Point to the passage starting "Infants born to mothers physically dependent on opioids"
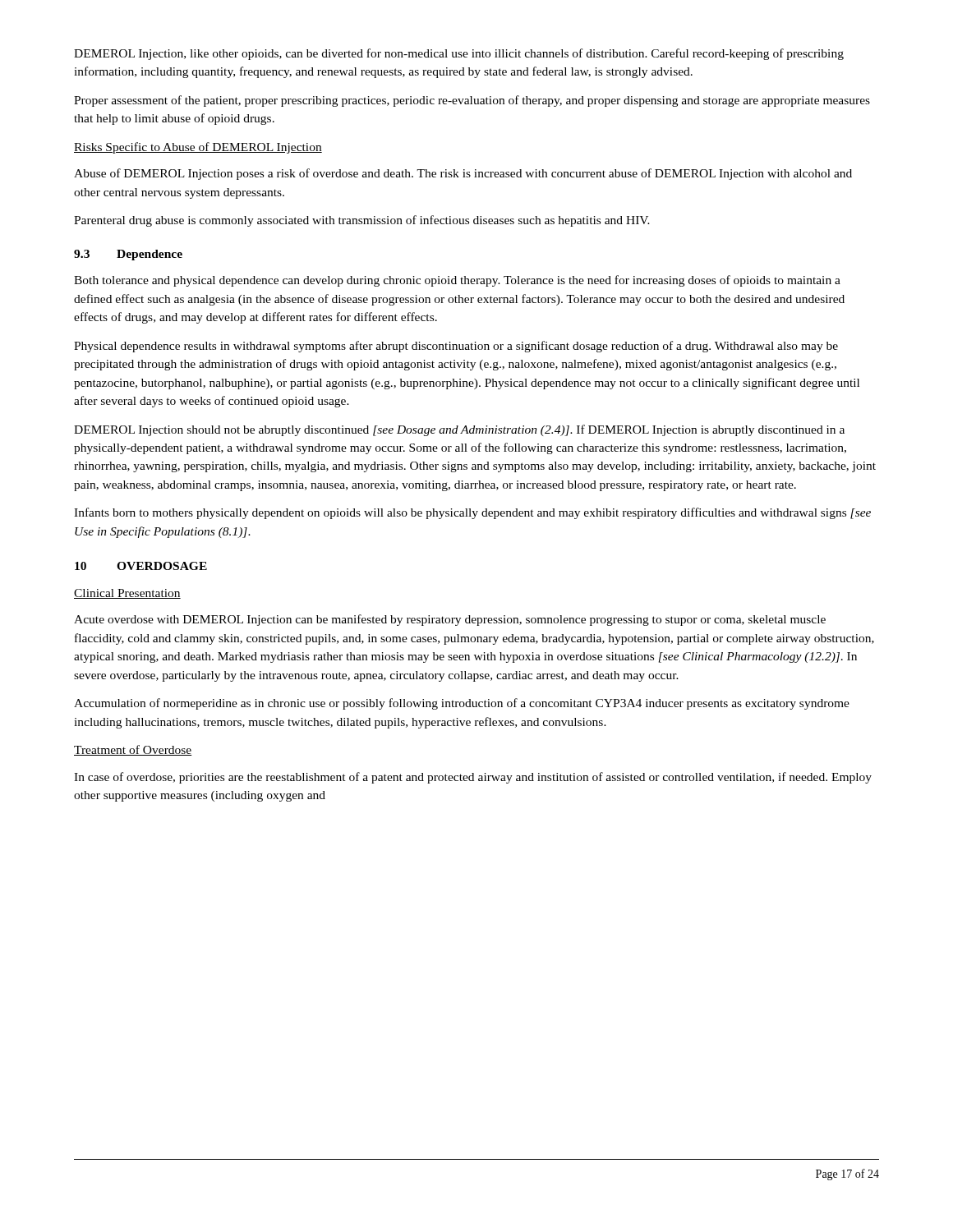953x1232 pixels. click(x=473, y=522)
